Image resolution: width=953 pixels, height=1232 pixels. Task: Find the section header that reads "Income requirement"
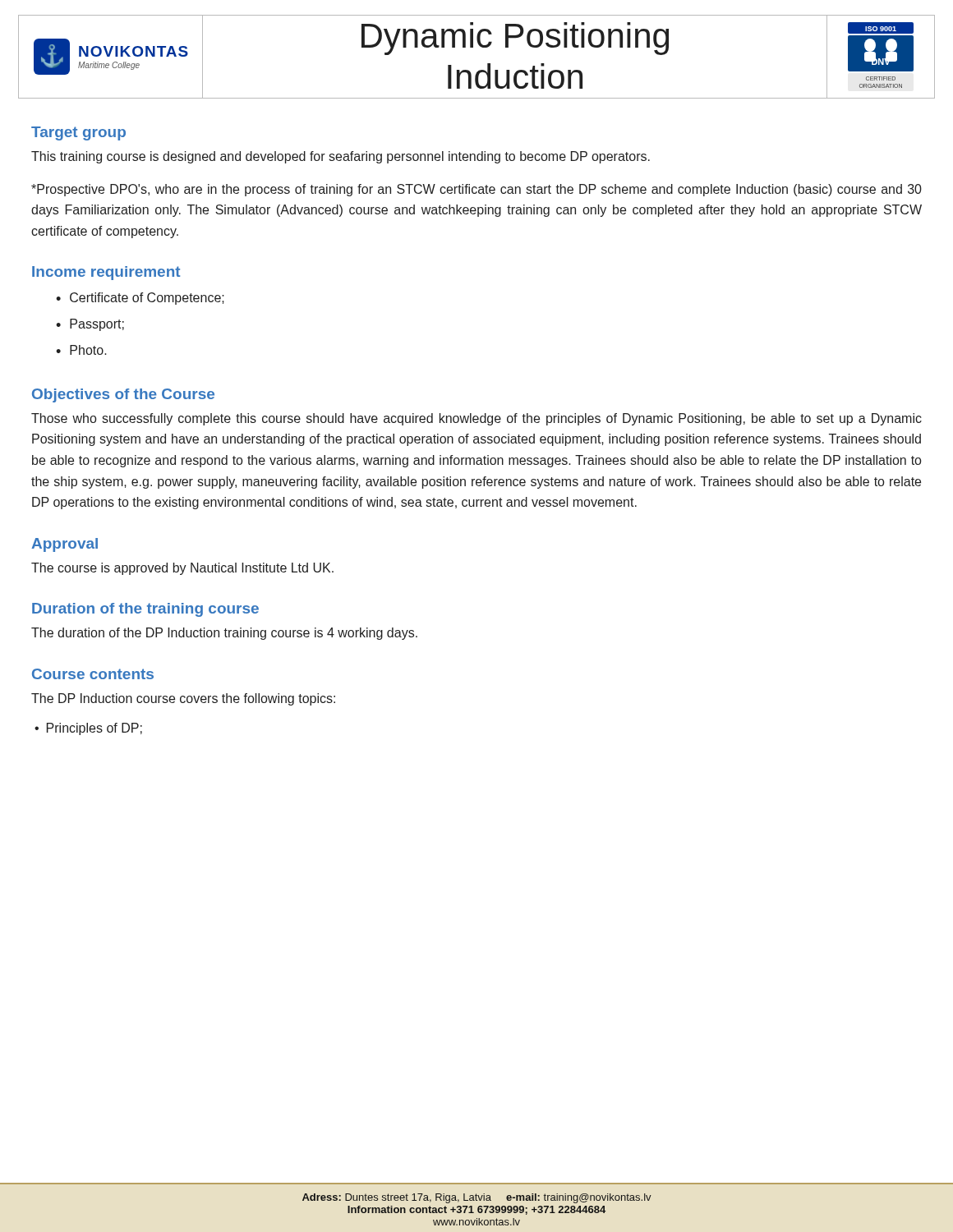(x=106, y=272)
